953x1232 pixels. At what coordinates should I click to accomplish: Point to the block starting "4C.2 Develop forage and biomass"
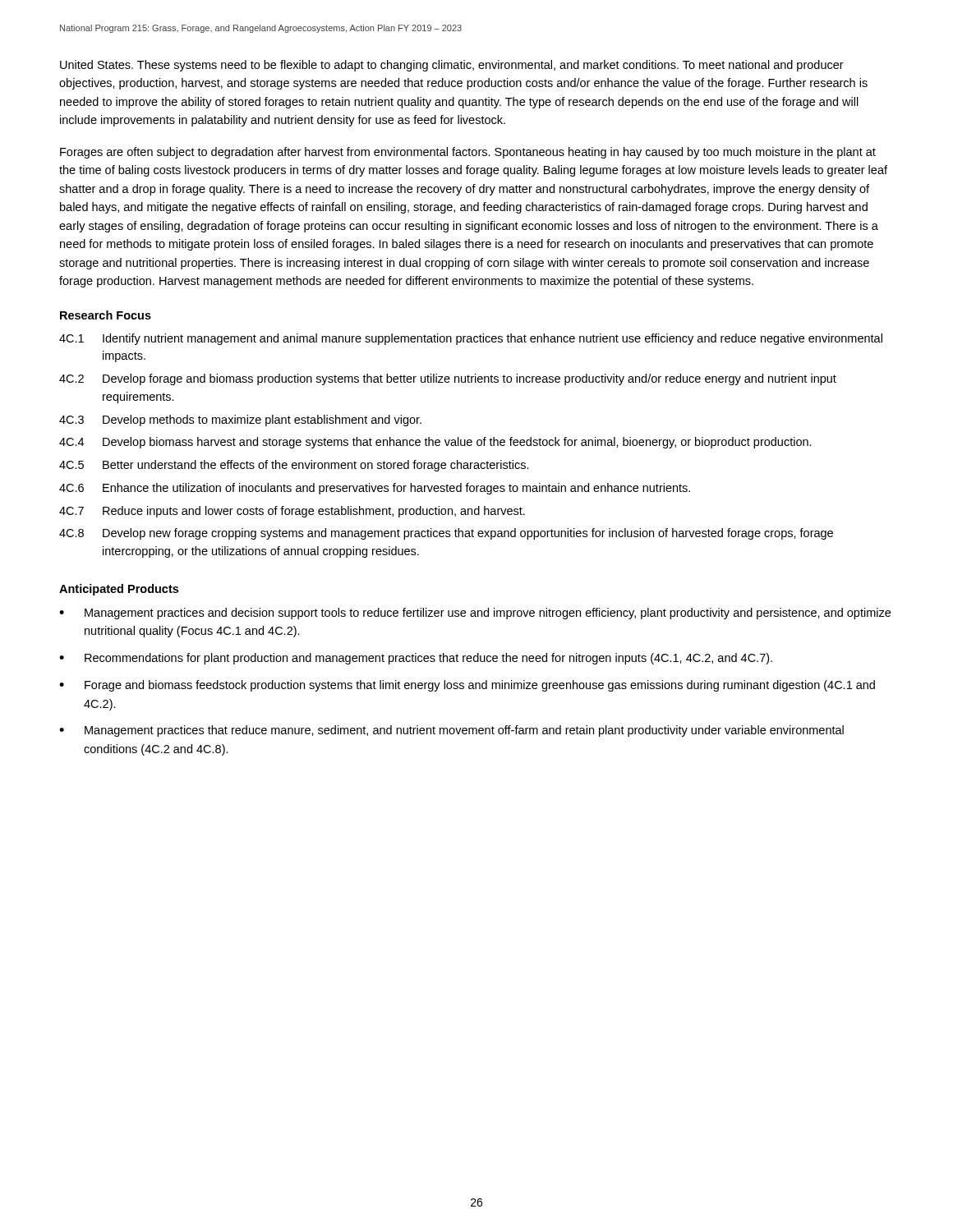[476, 388]
